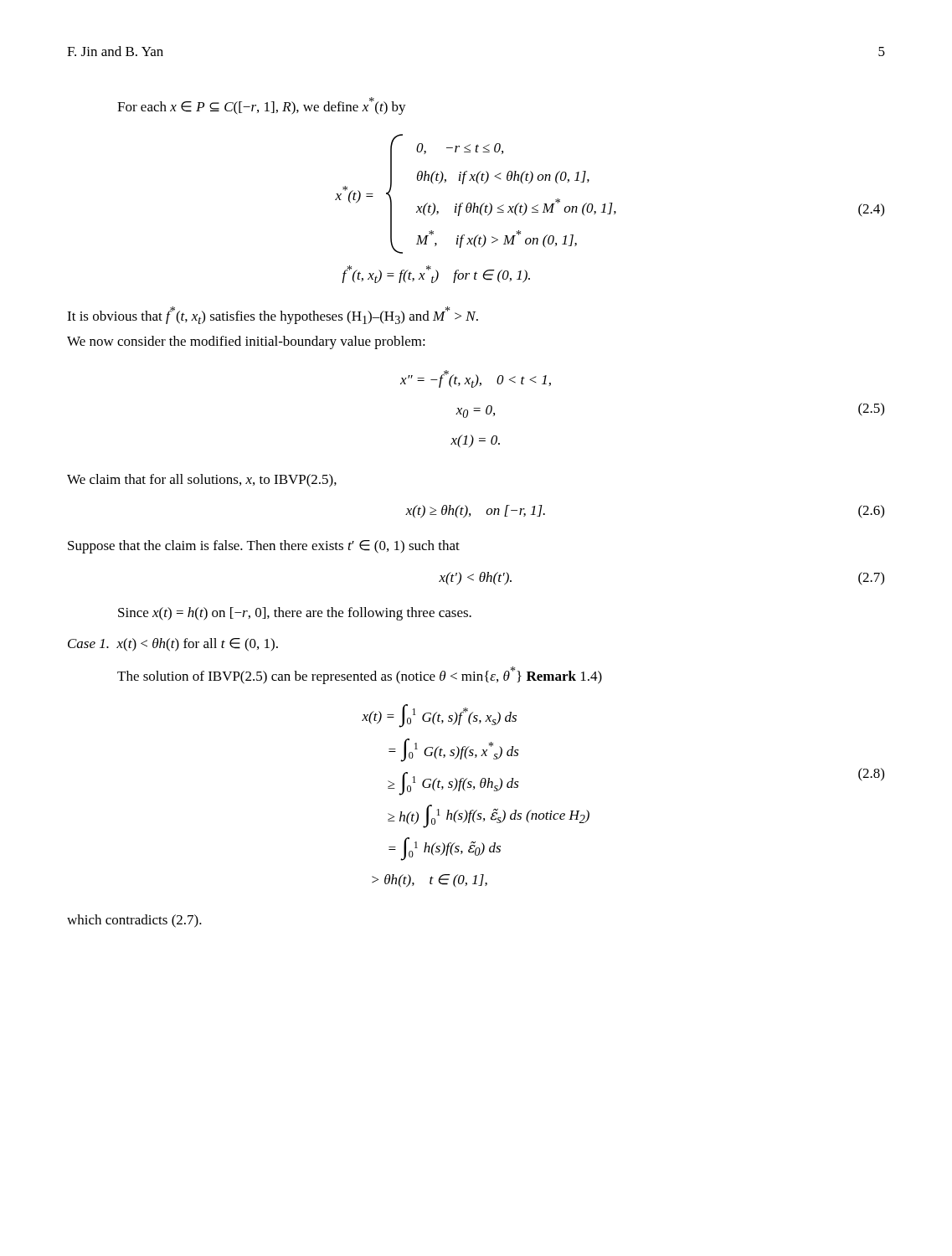This screenshot has height=1256, width=952.
Task: Click on the element starting "For each x ∈"
Action: point(261,104)
